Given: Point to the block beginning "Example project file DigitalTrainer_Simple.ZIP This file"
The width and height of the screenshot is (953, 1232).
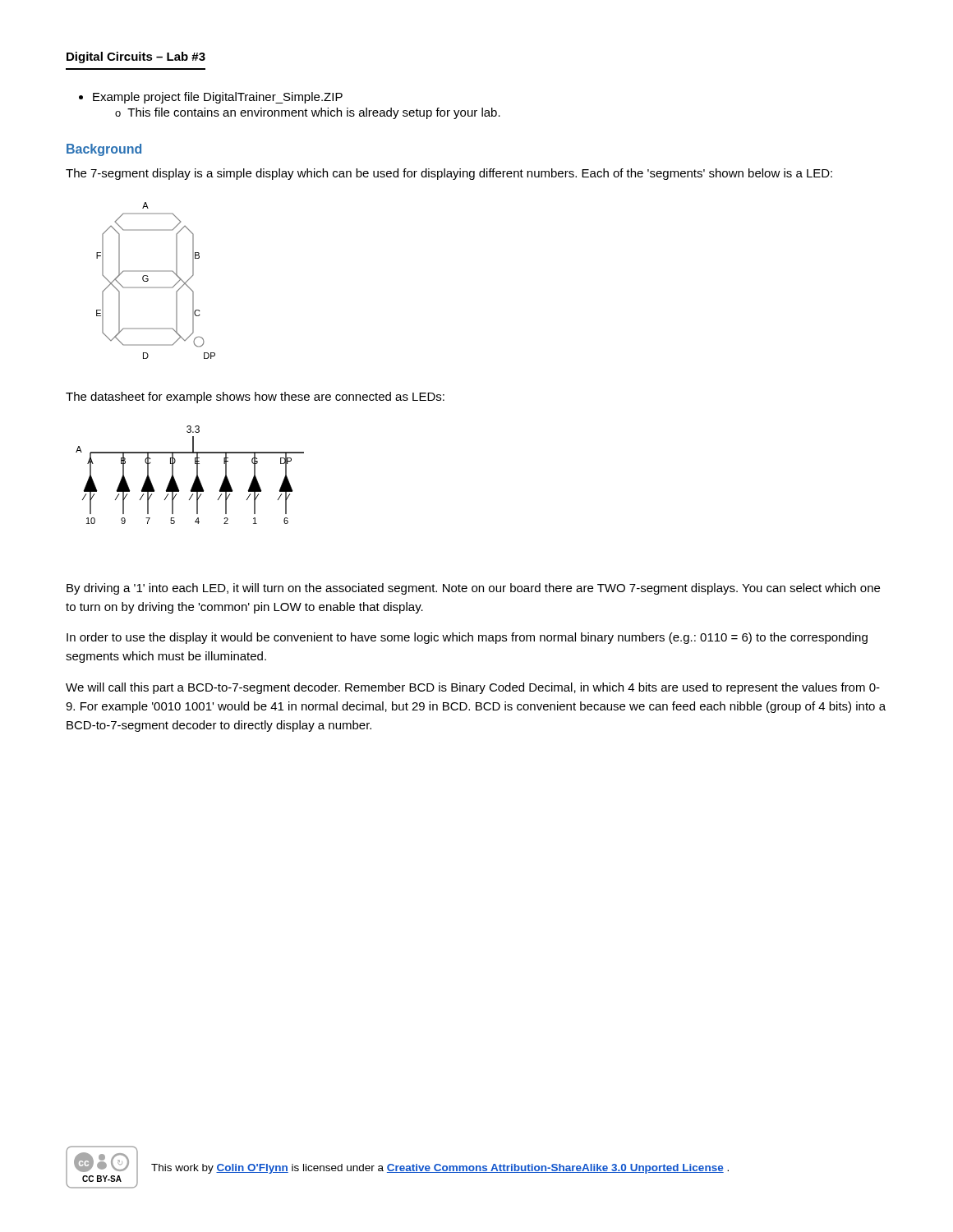Looking at the screenshot, I should point(490,104).
